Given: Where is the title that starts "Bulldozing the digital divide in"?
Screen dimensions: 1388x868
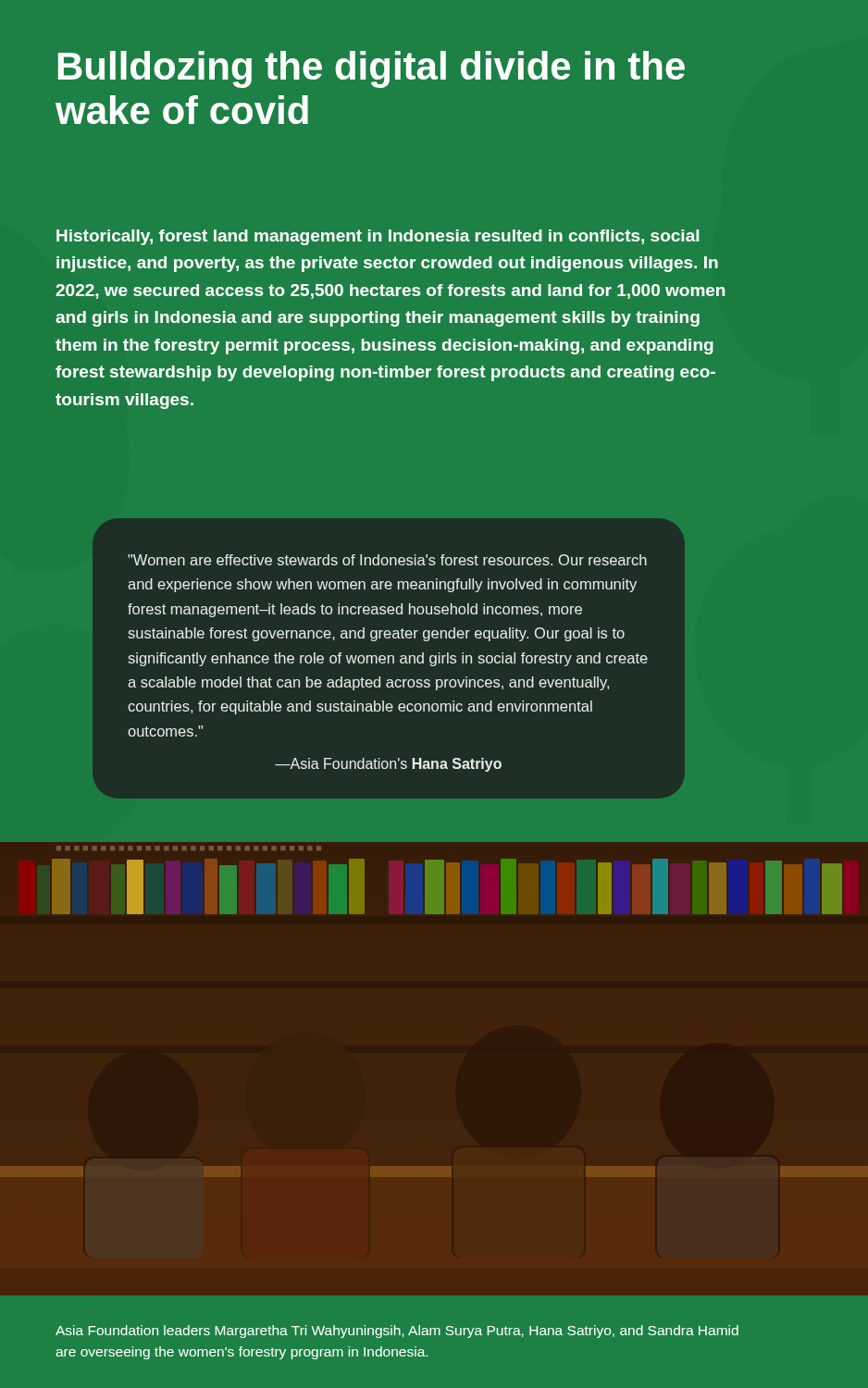Looking at the screenshot, I should pos(407,89).
